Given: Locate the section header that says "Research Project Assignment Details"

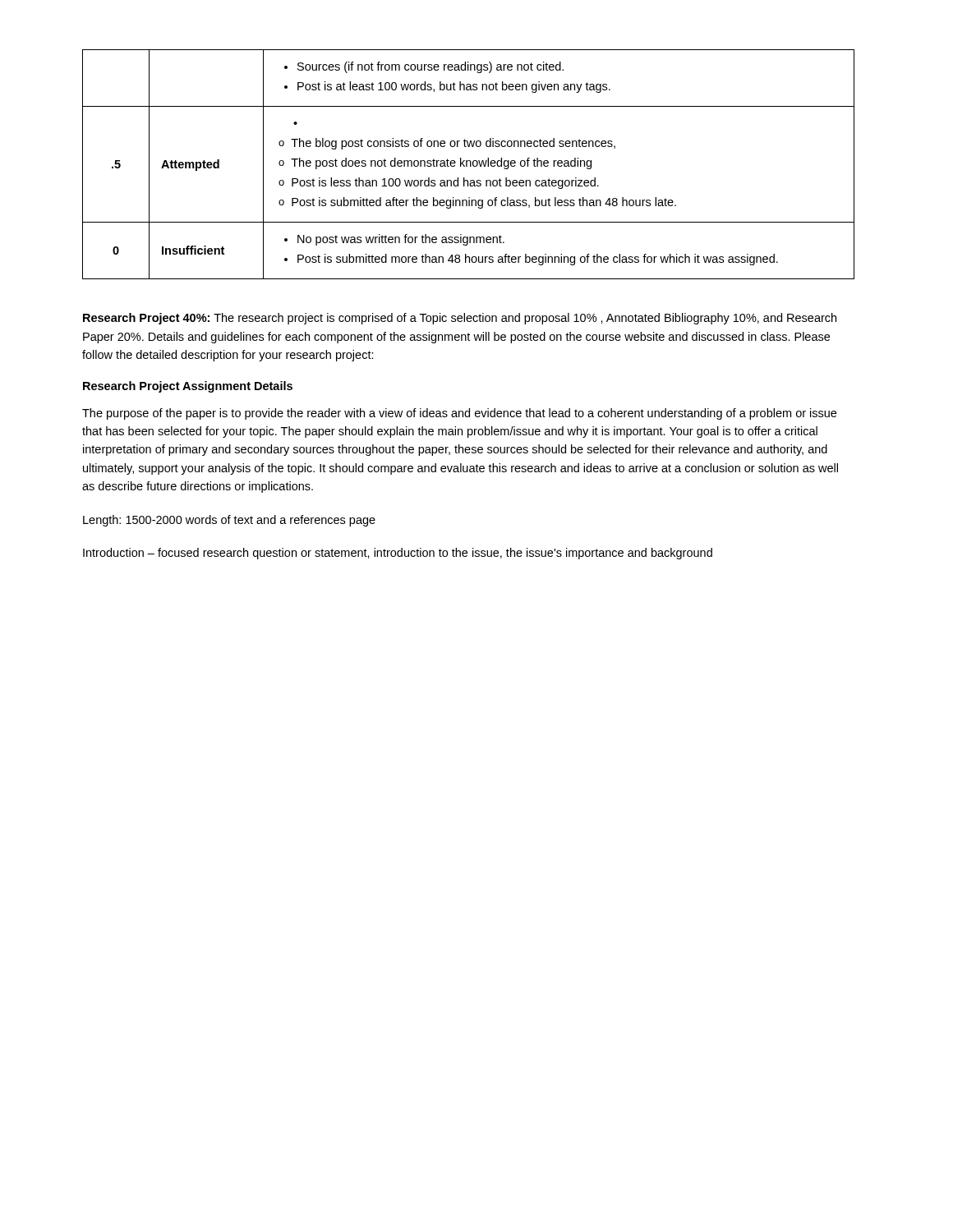Looking at the screenshot, I should click(188, 386).
